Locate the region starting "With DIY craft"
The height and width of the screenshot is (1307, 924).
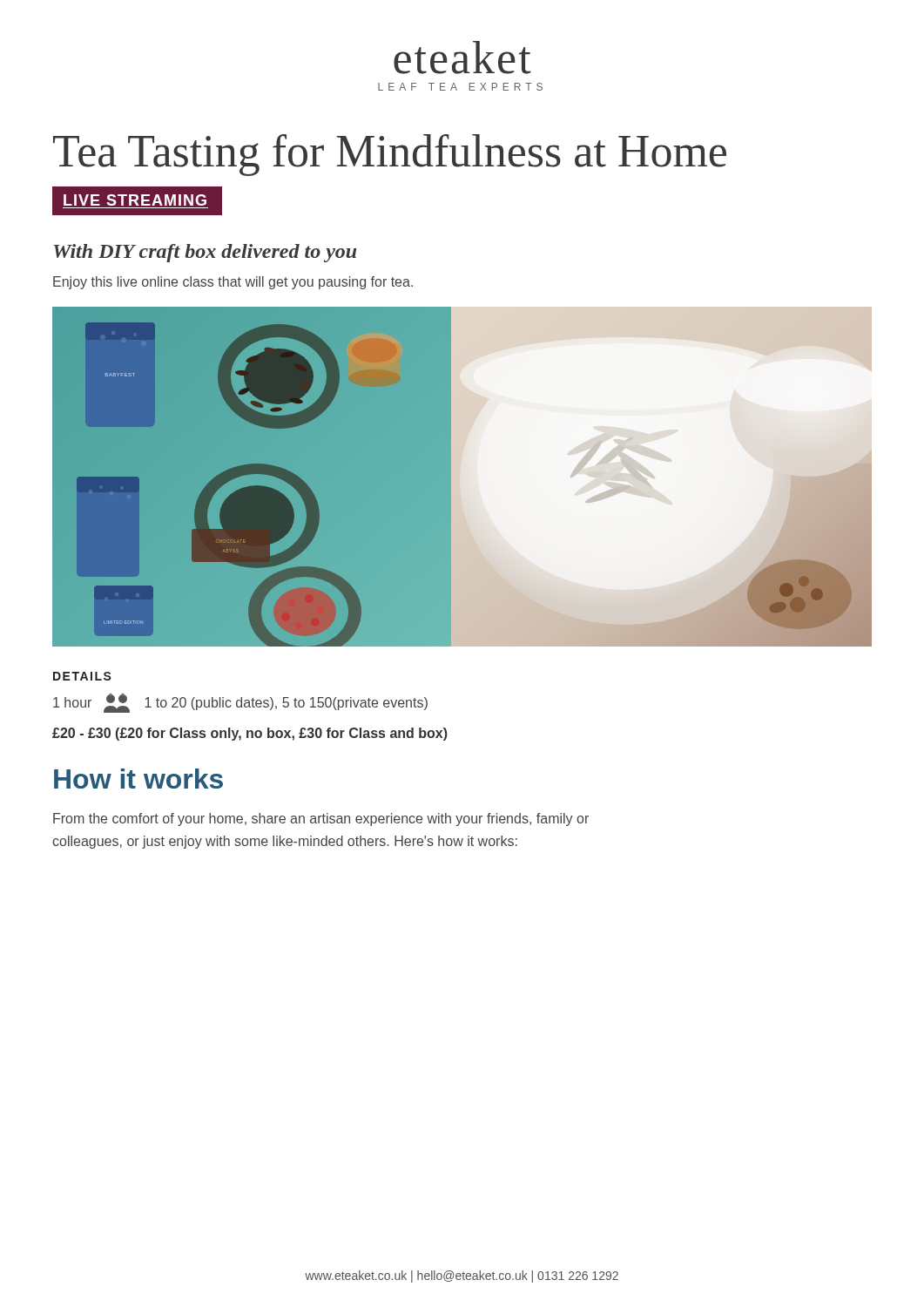205,251
